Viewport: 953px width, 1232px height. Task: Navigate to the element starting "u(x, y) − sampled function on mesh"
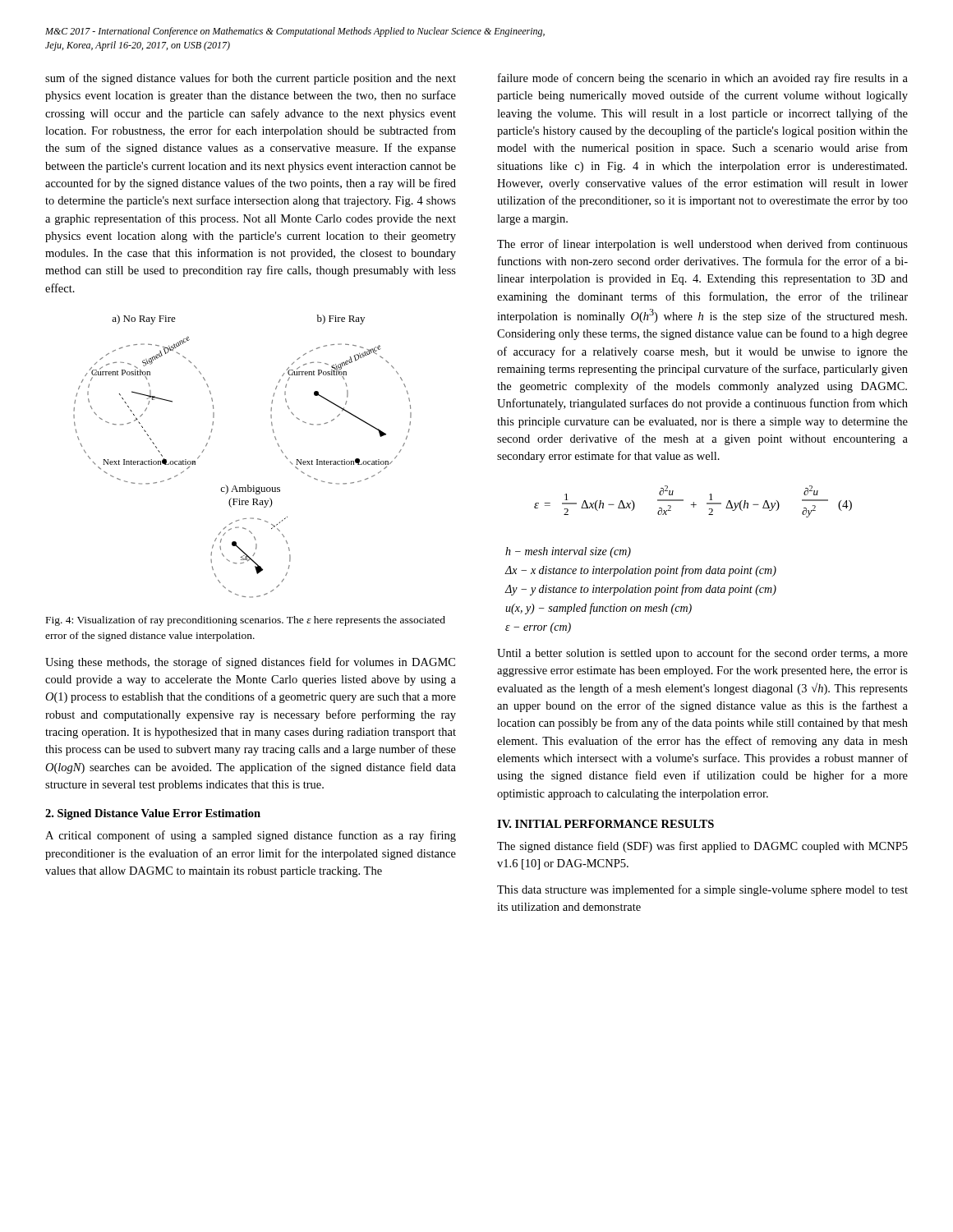coord(599,608)
